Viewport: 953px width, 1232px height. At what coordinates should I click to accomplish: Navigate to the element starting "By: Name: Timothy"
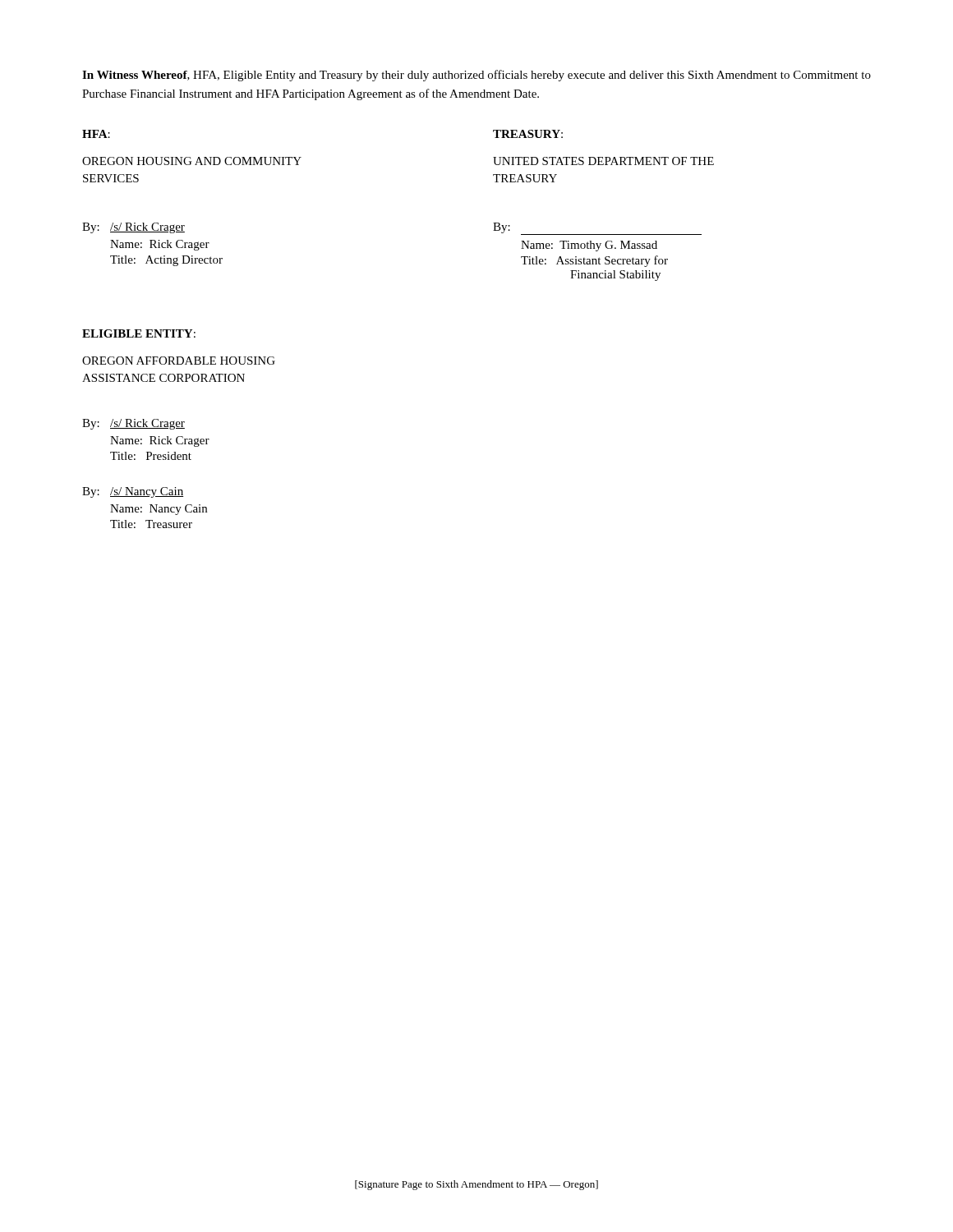tap(597, 252)
